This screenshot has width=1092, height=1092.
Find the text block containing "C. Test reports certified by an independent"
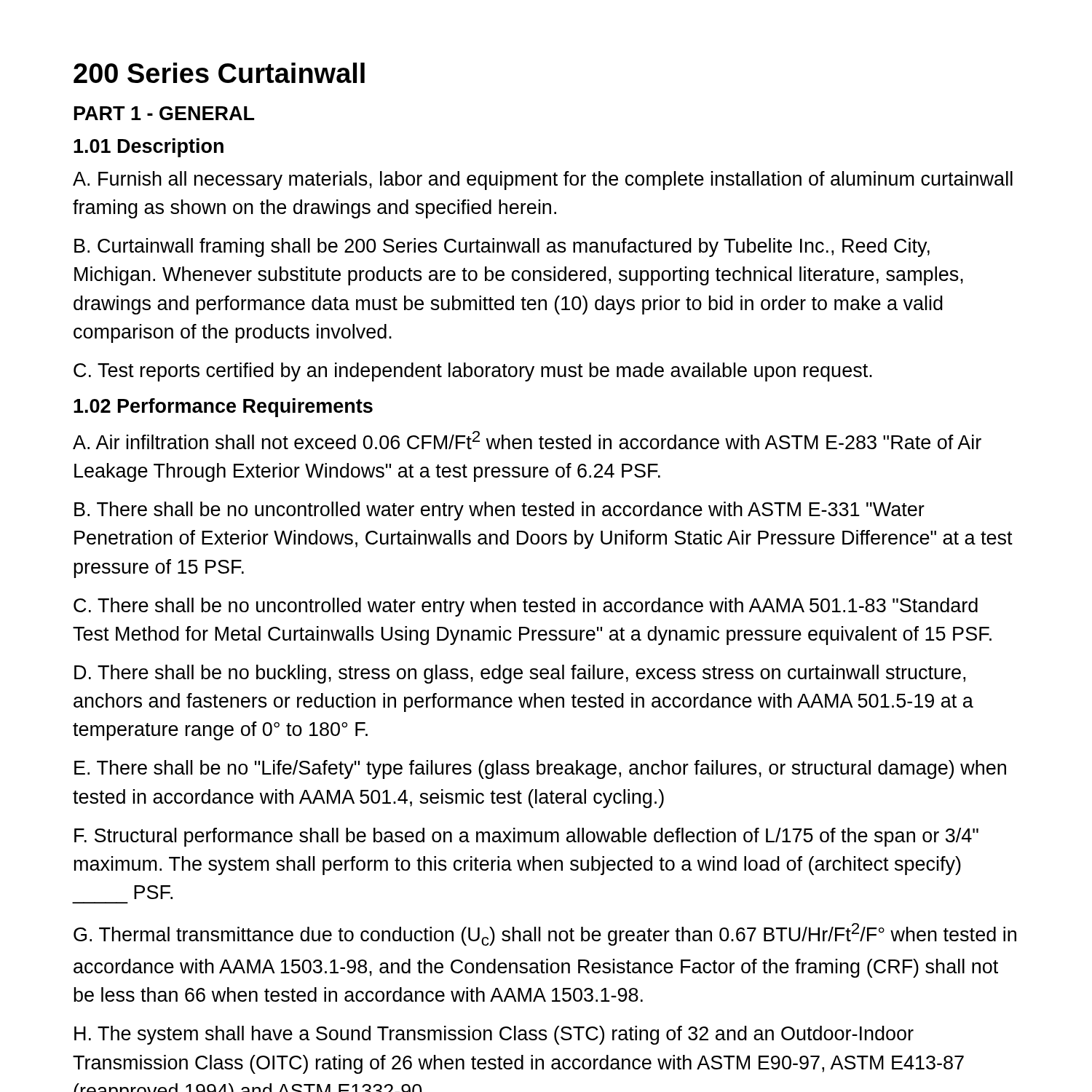[473, 370]
